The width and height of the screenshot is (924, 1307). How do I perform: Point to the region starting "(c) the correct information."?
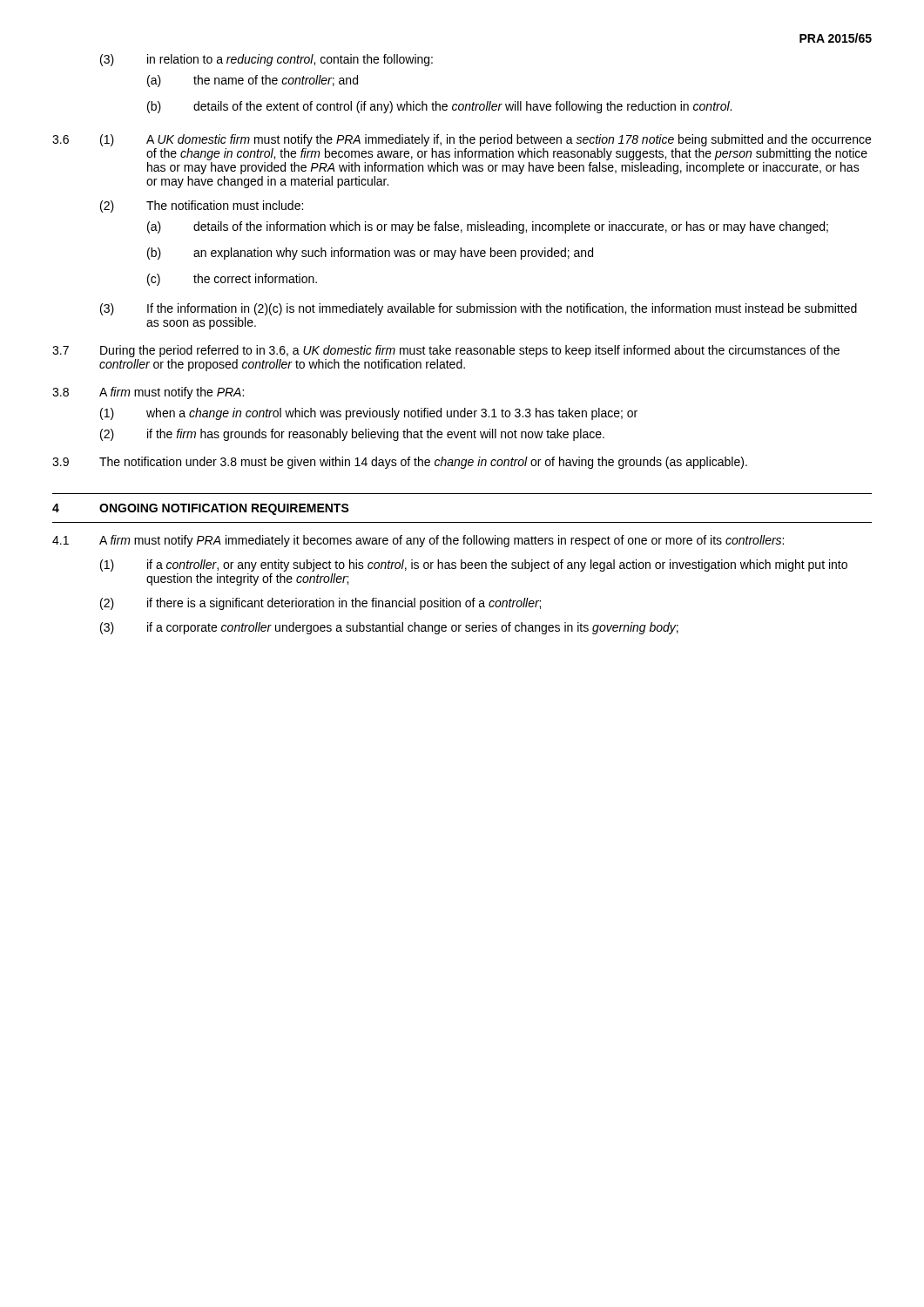[232, 280]
